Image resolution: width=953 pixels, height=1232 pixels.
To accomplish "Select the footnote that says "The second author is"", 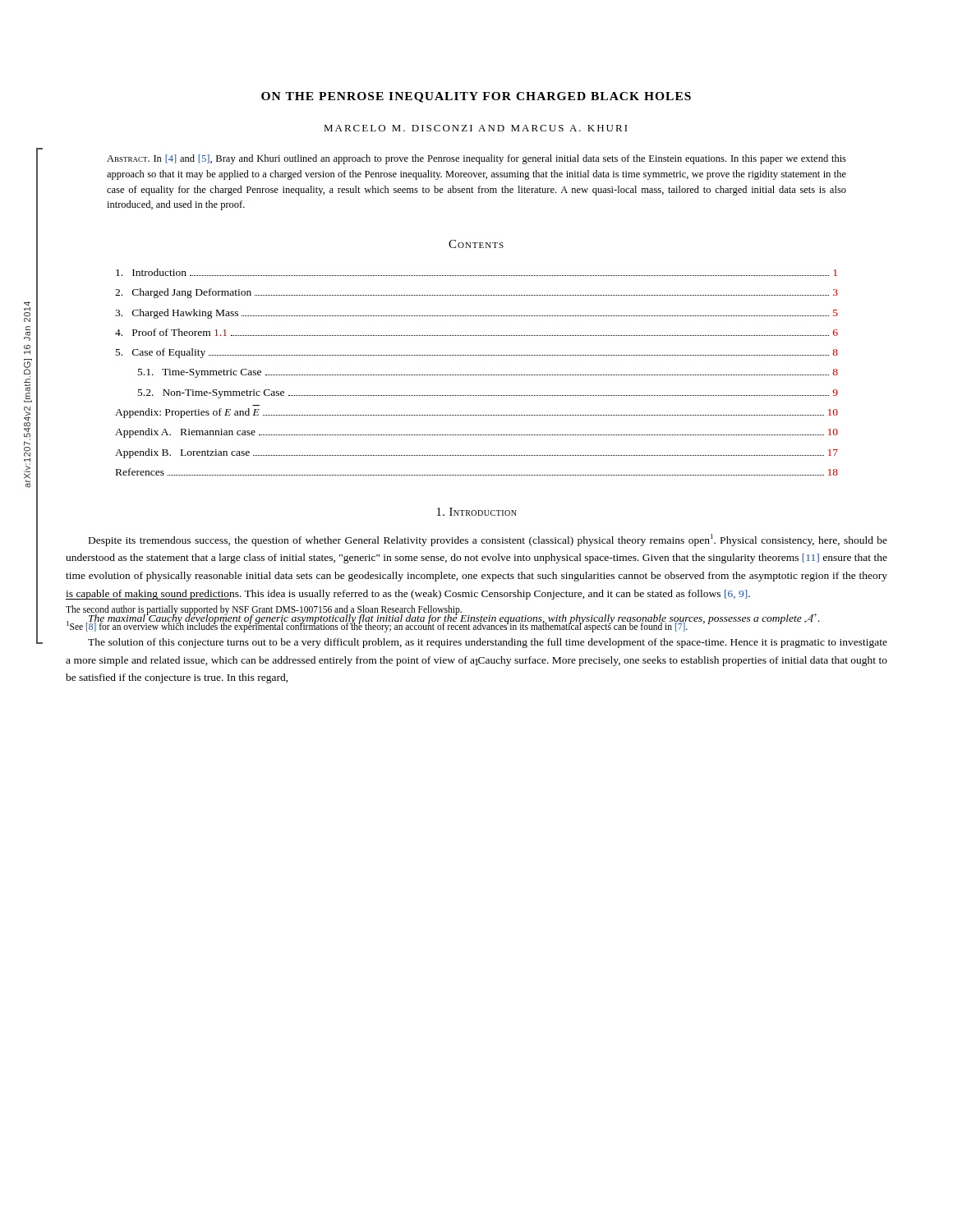I will 264,609.
